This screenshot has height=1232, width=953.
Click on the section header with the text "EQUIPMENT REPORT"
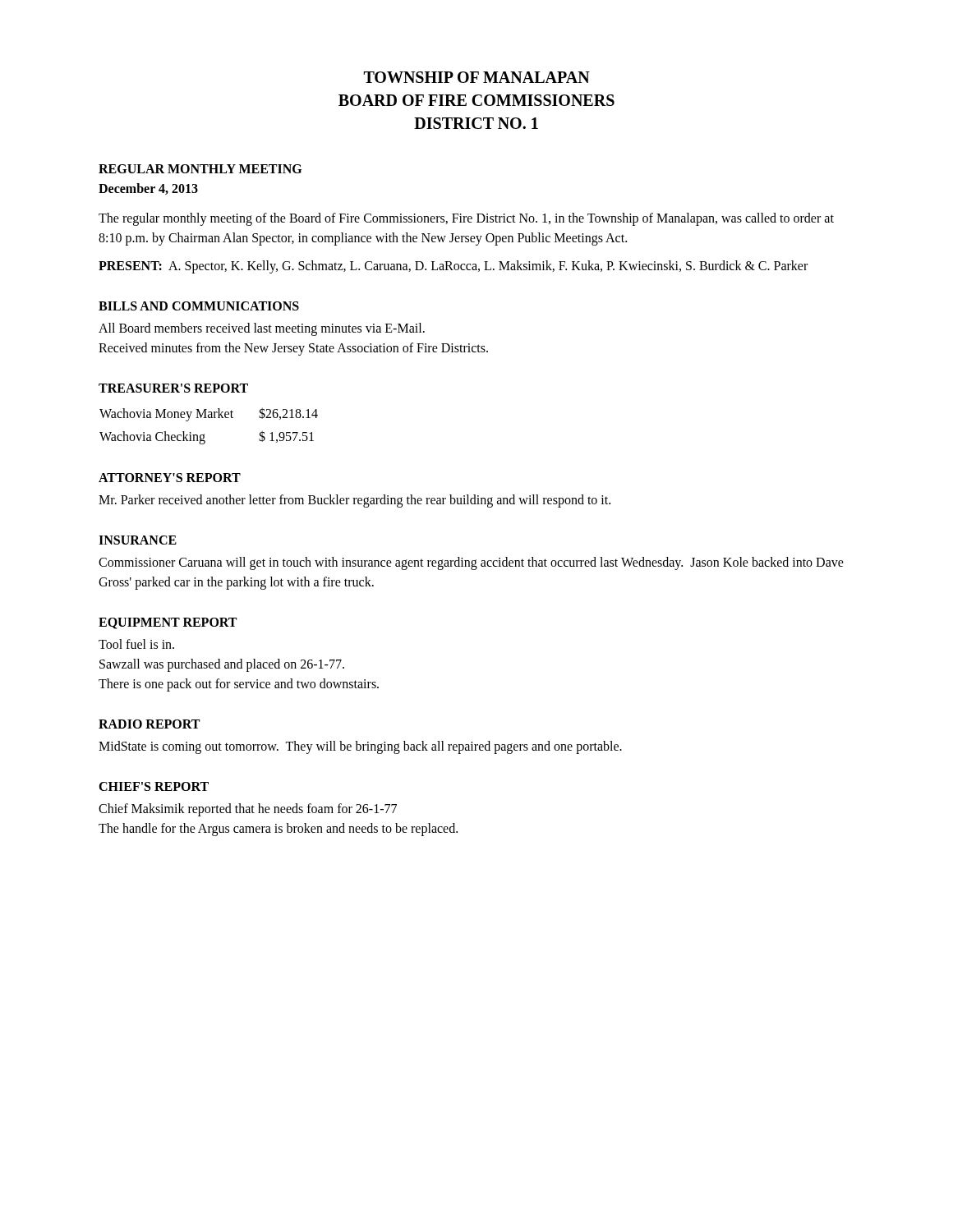[x=168, y=622]
